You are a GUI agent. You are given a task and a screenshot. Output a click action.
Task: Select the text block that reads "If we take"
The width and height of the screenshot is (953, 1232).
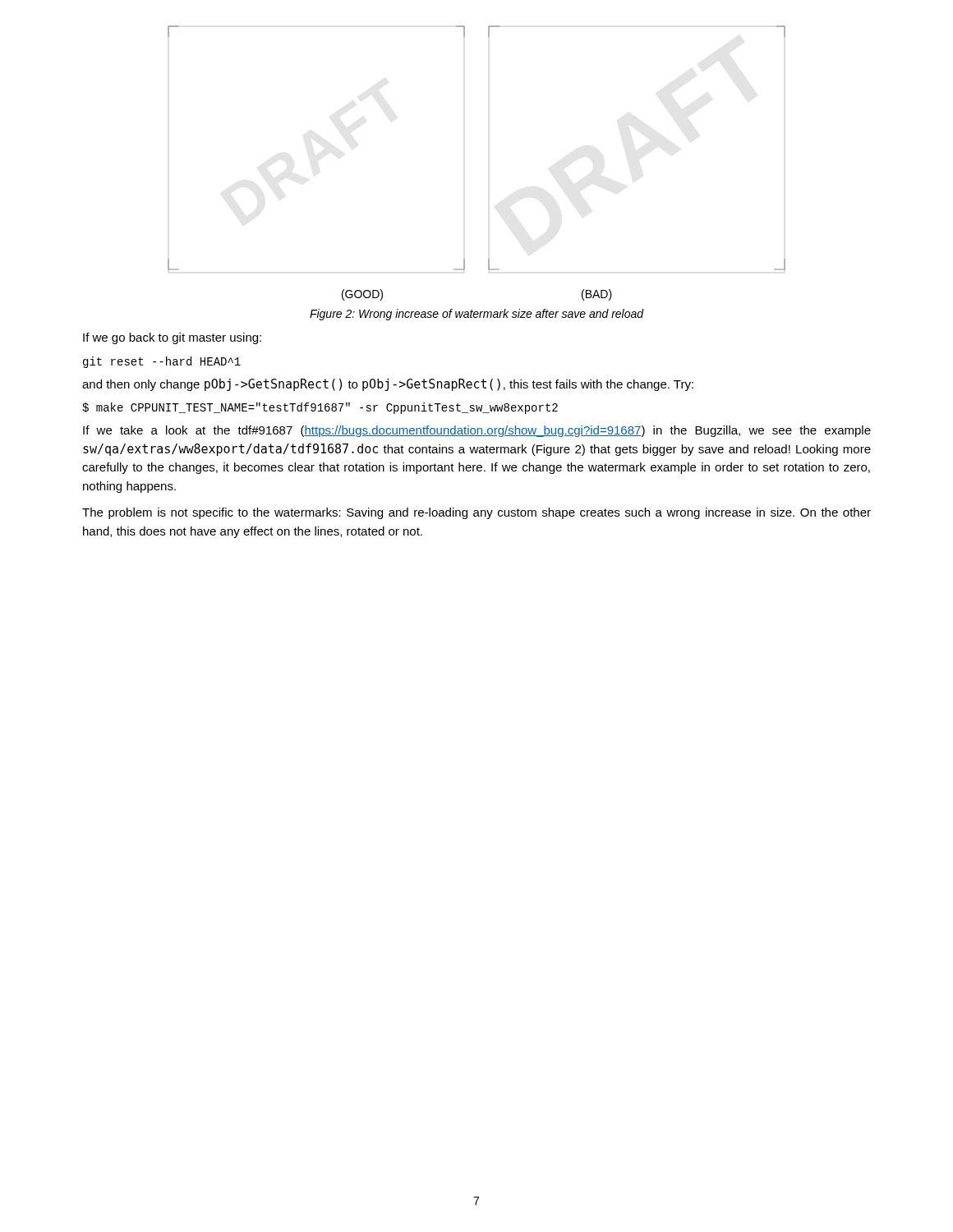click(x=476, y=458)
